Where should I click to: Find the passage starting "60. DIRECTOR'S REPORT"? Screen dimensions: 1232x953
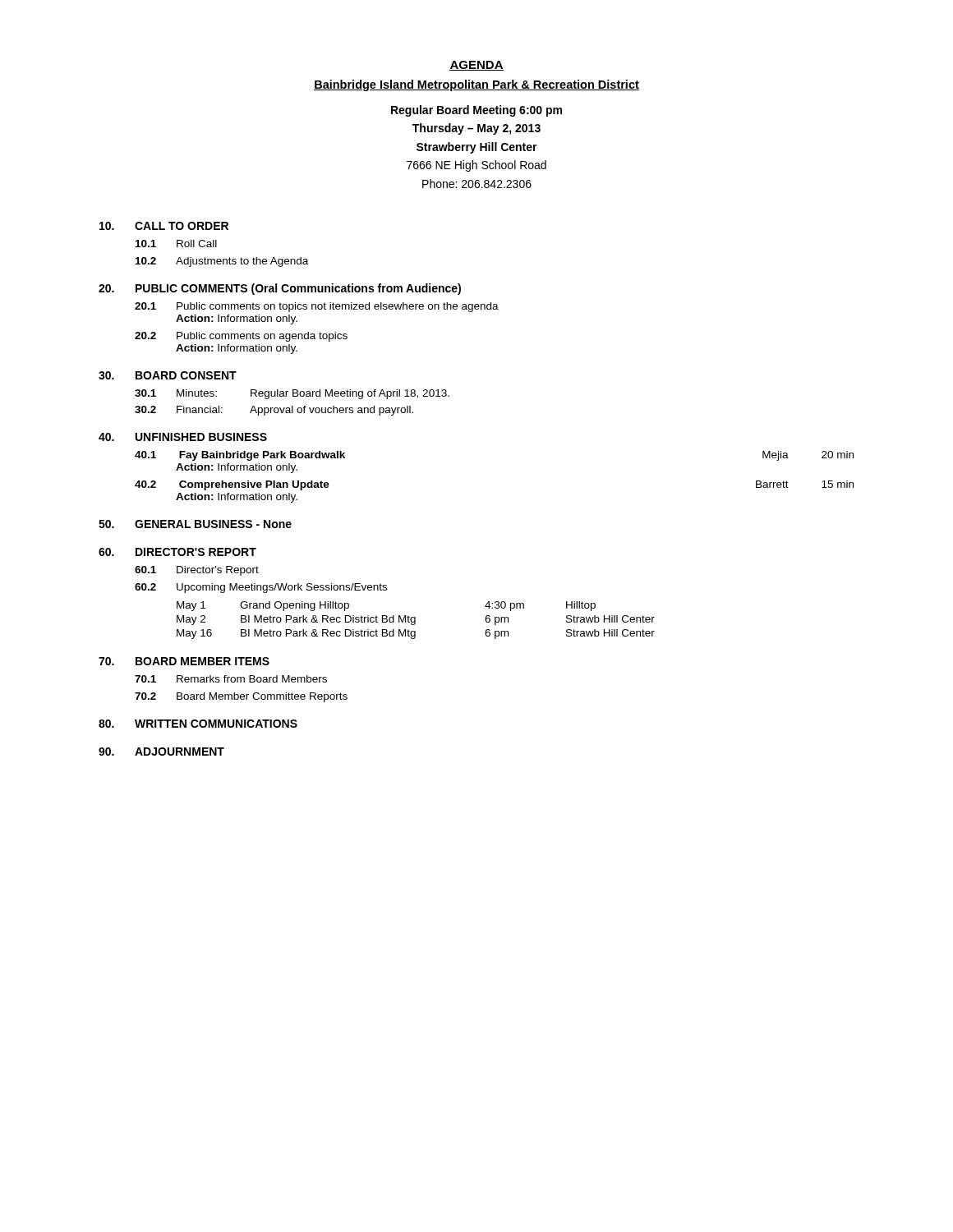[177, 552]
